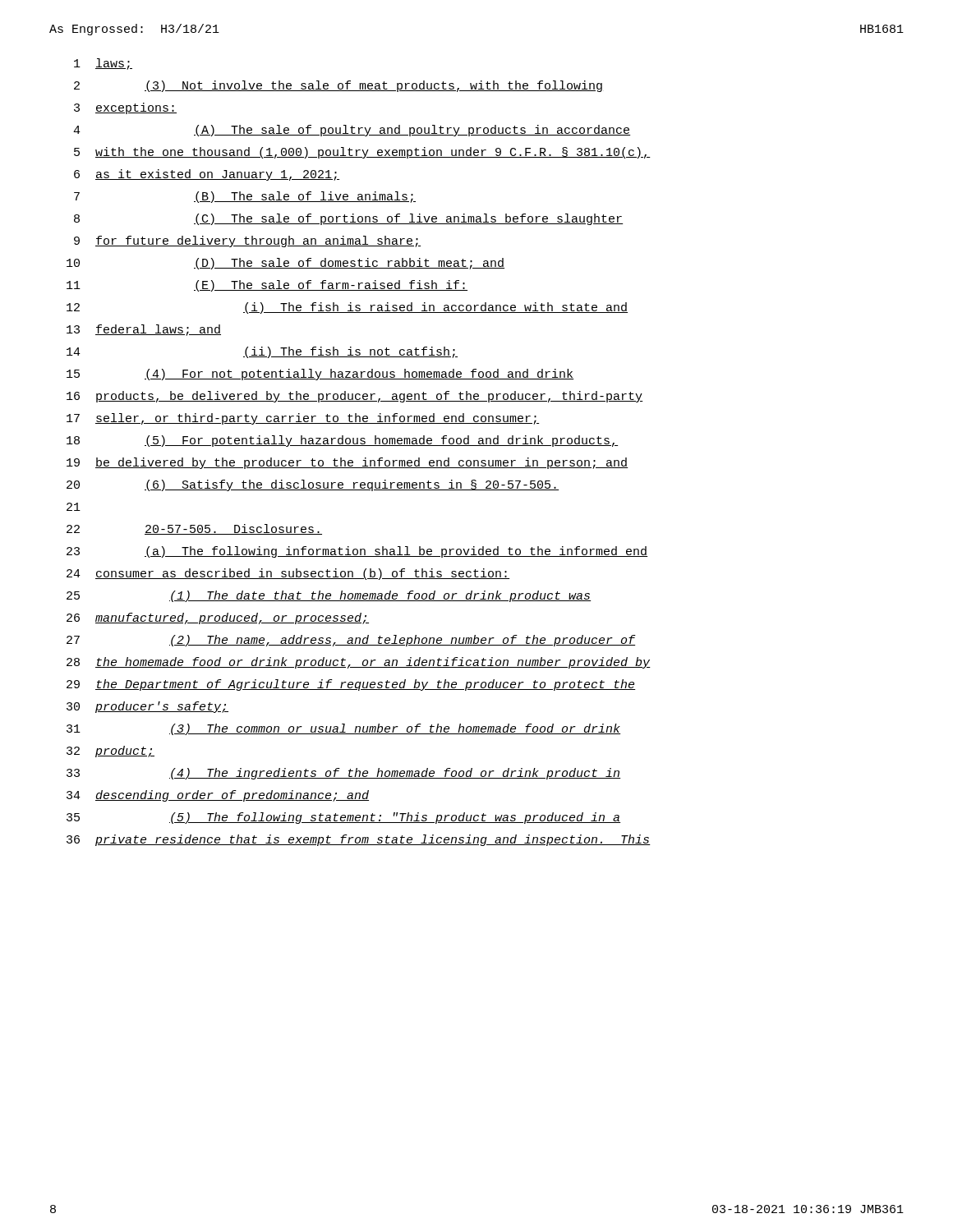
Task: Click on the list item with the text "2 (3) Not"
Action: (476, 87)
